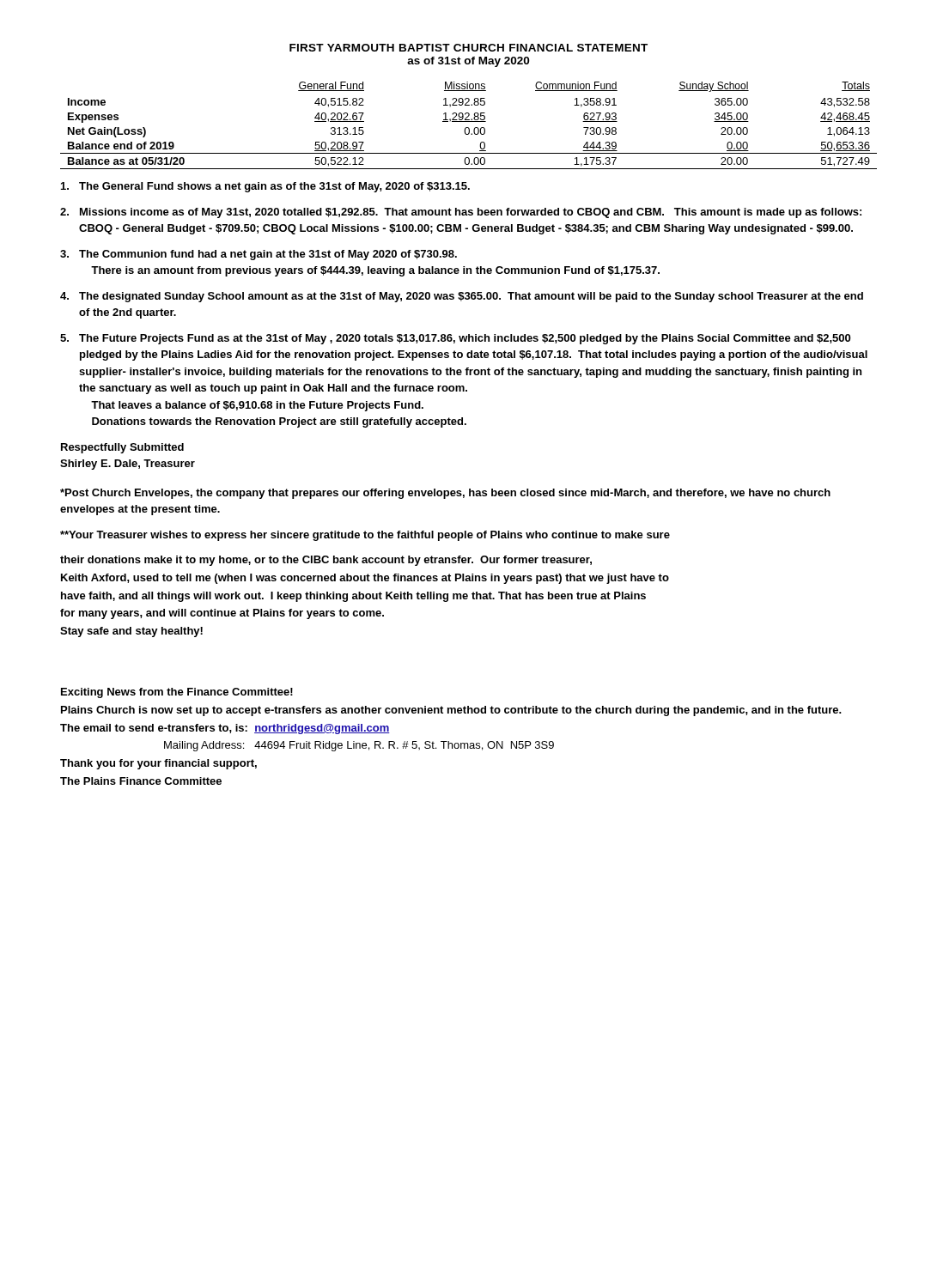The image size is (937, 1288).
Task: Click where it says "Respectfully Submitted Shirley E. Dale, Treasurer"
Action: pyautogui.click(x=127, y=455)
